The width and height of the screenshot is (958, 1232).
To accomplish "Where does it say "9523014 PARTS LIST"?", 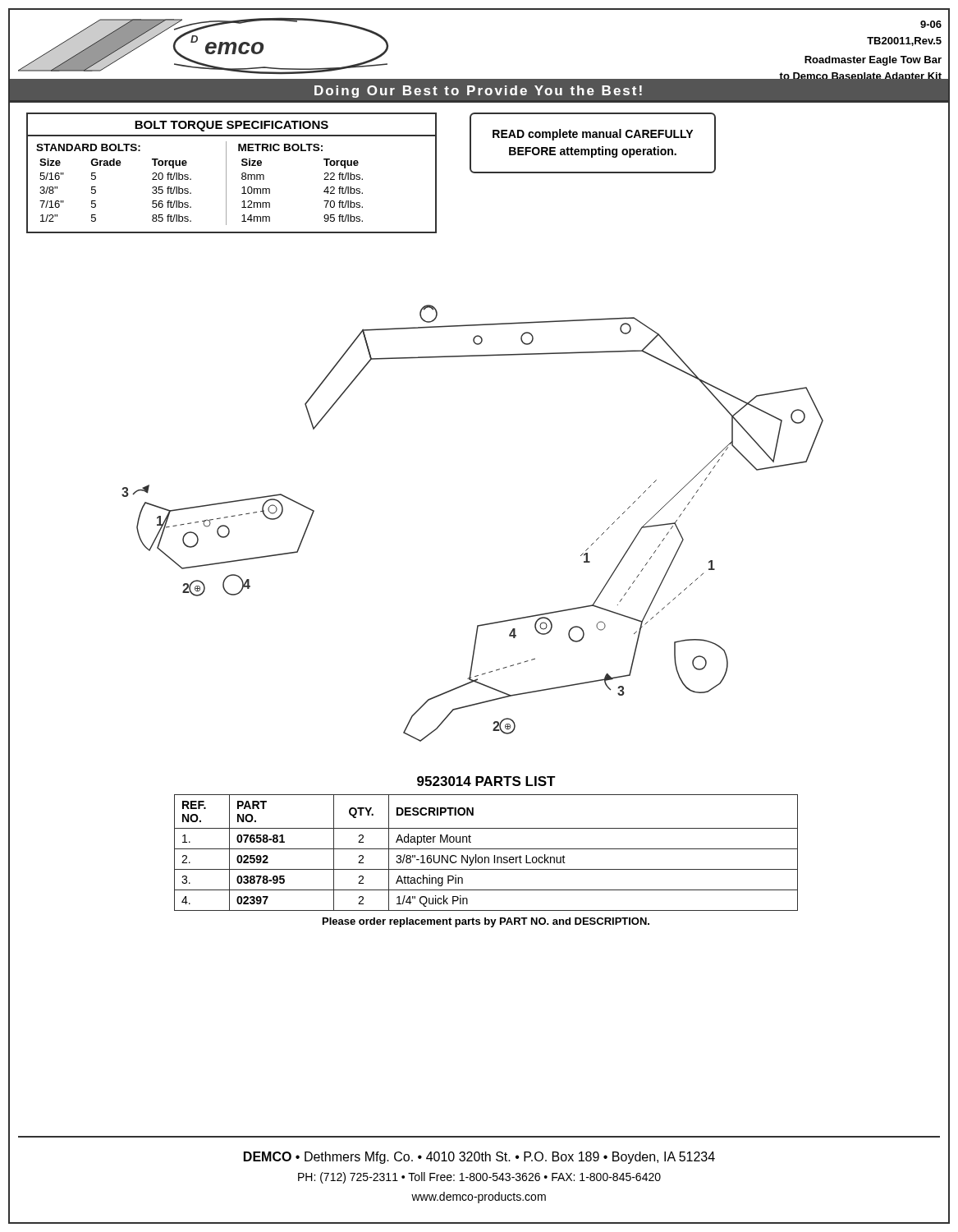I will point(486,782).
